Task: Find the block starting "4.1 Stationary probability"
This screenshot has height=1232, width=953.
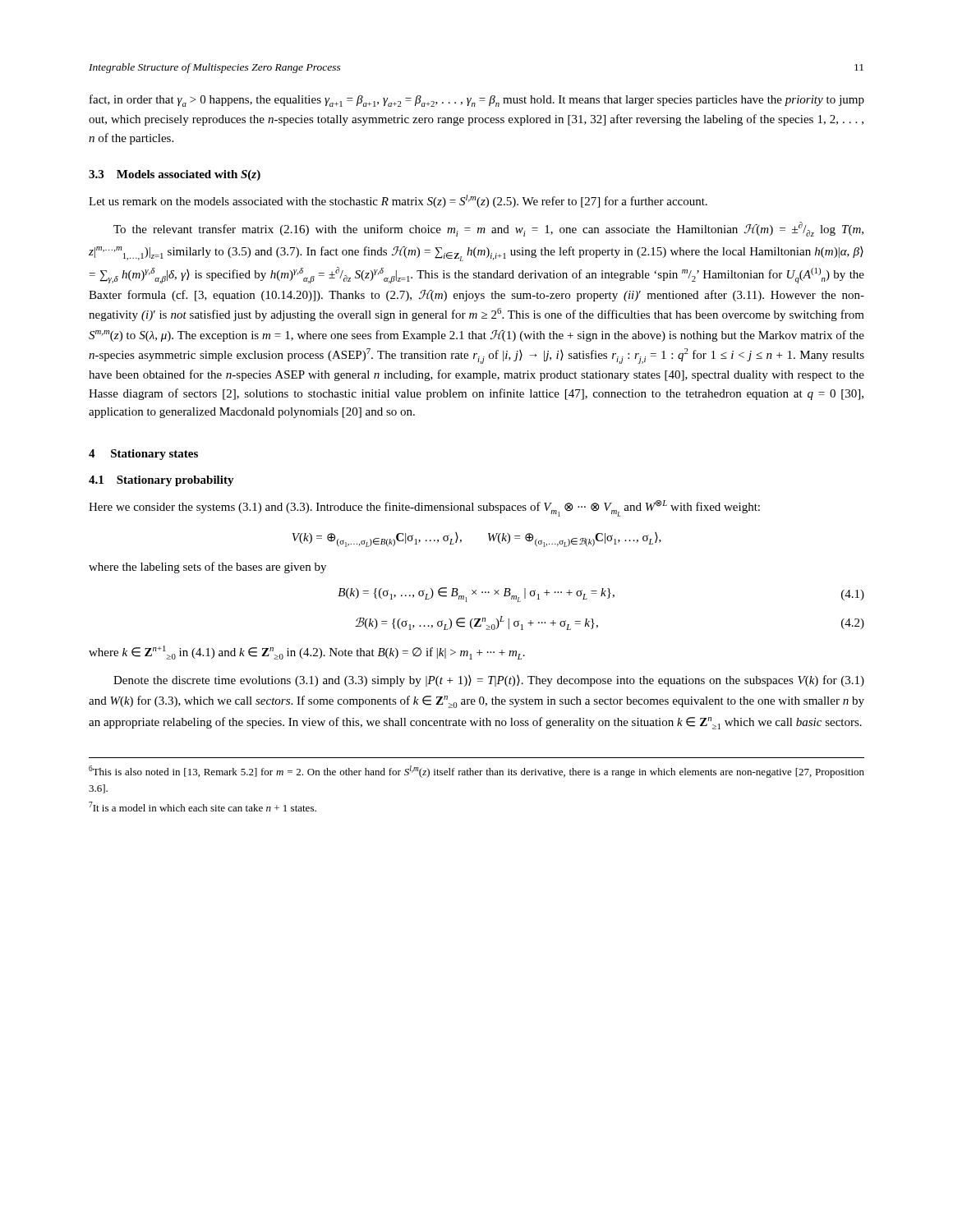Action: [x=161, y=480]
